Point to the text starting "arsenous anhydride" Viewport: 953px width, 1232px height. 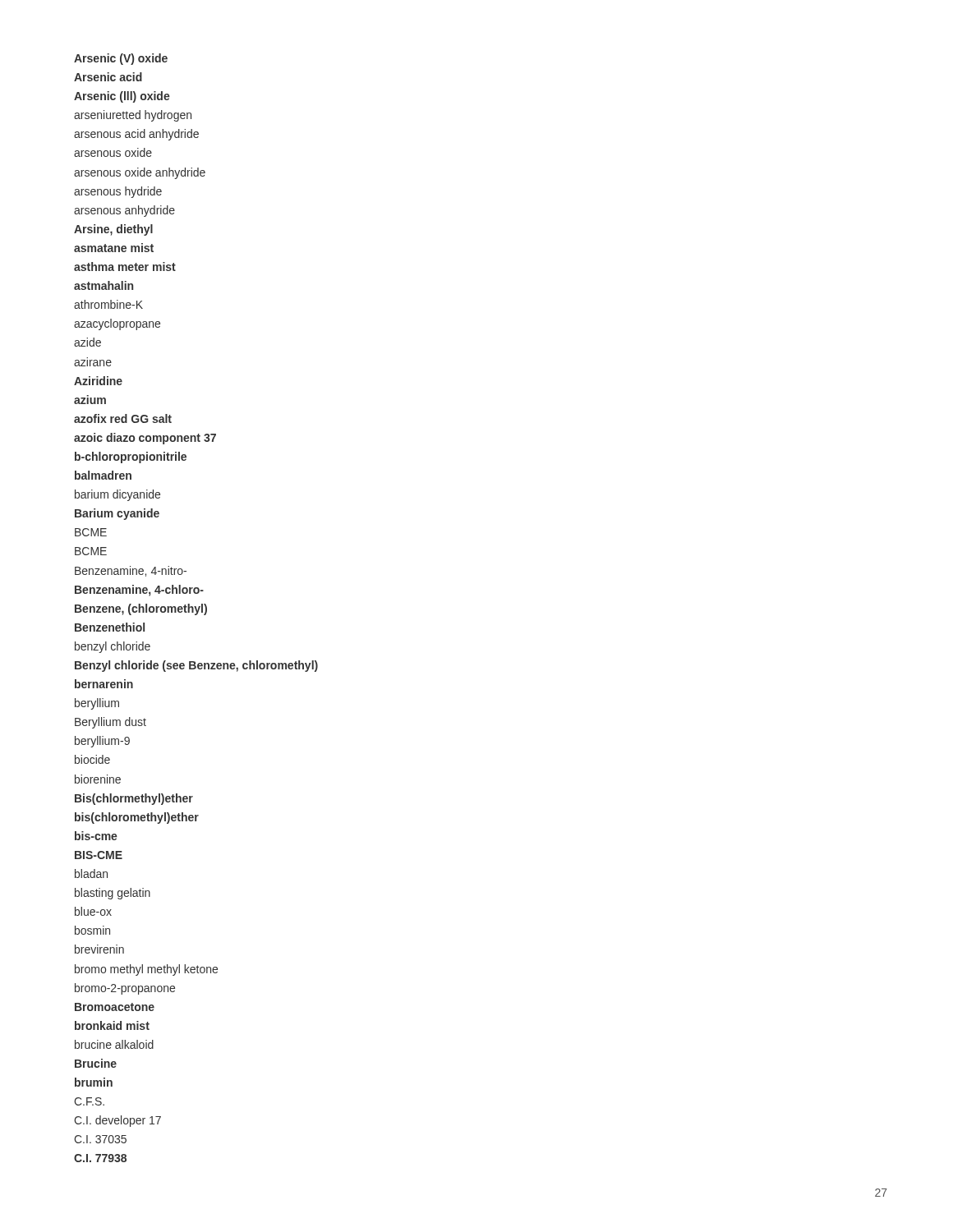124,210
